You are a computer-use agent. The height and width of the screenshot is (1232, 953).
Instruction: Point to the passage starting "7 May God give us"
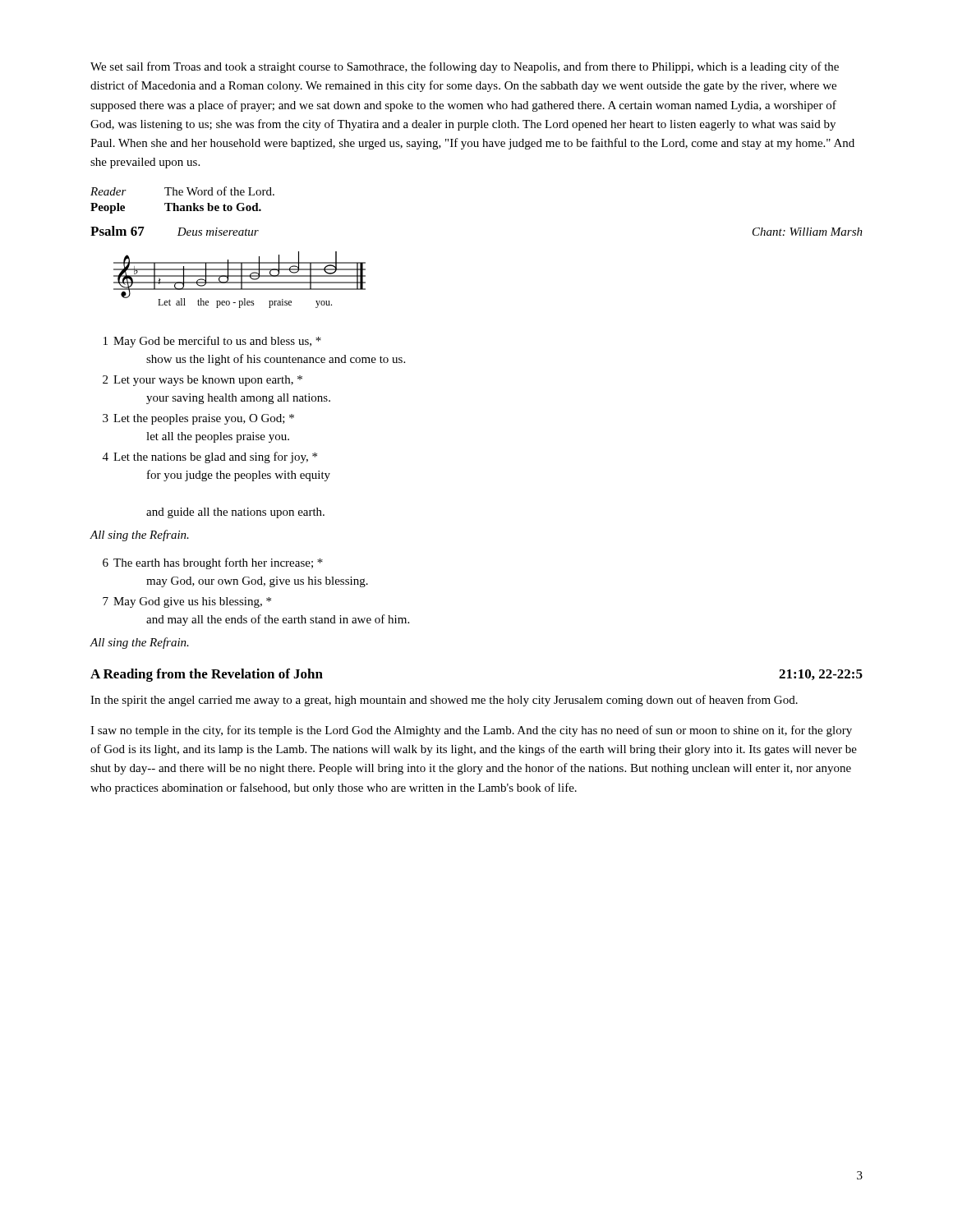click(x=187, y=602)
